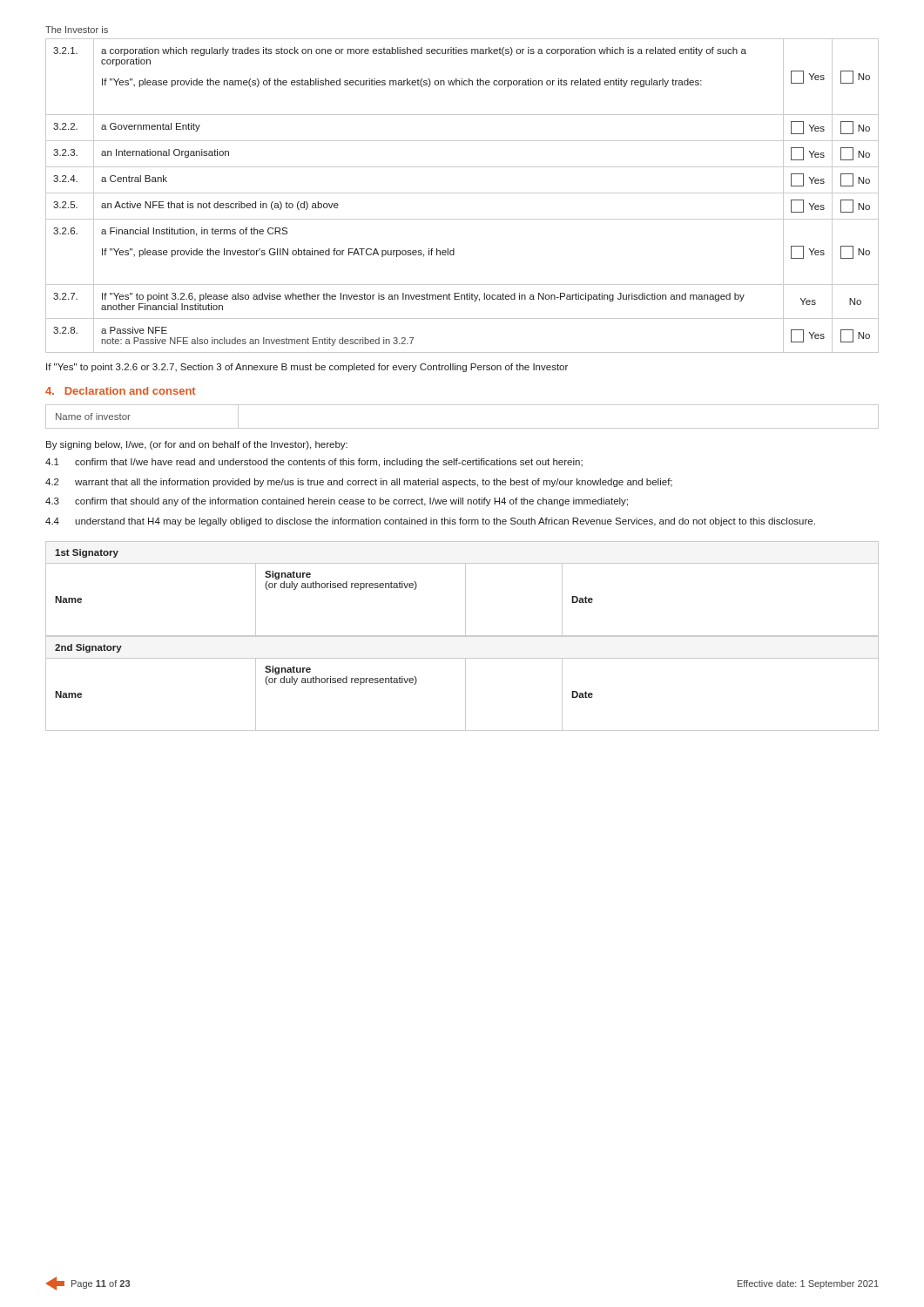Select the table that reads "a corporation which regularly"
Image resolution: width=924 pixels, height=1307 pixels.
462,196
